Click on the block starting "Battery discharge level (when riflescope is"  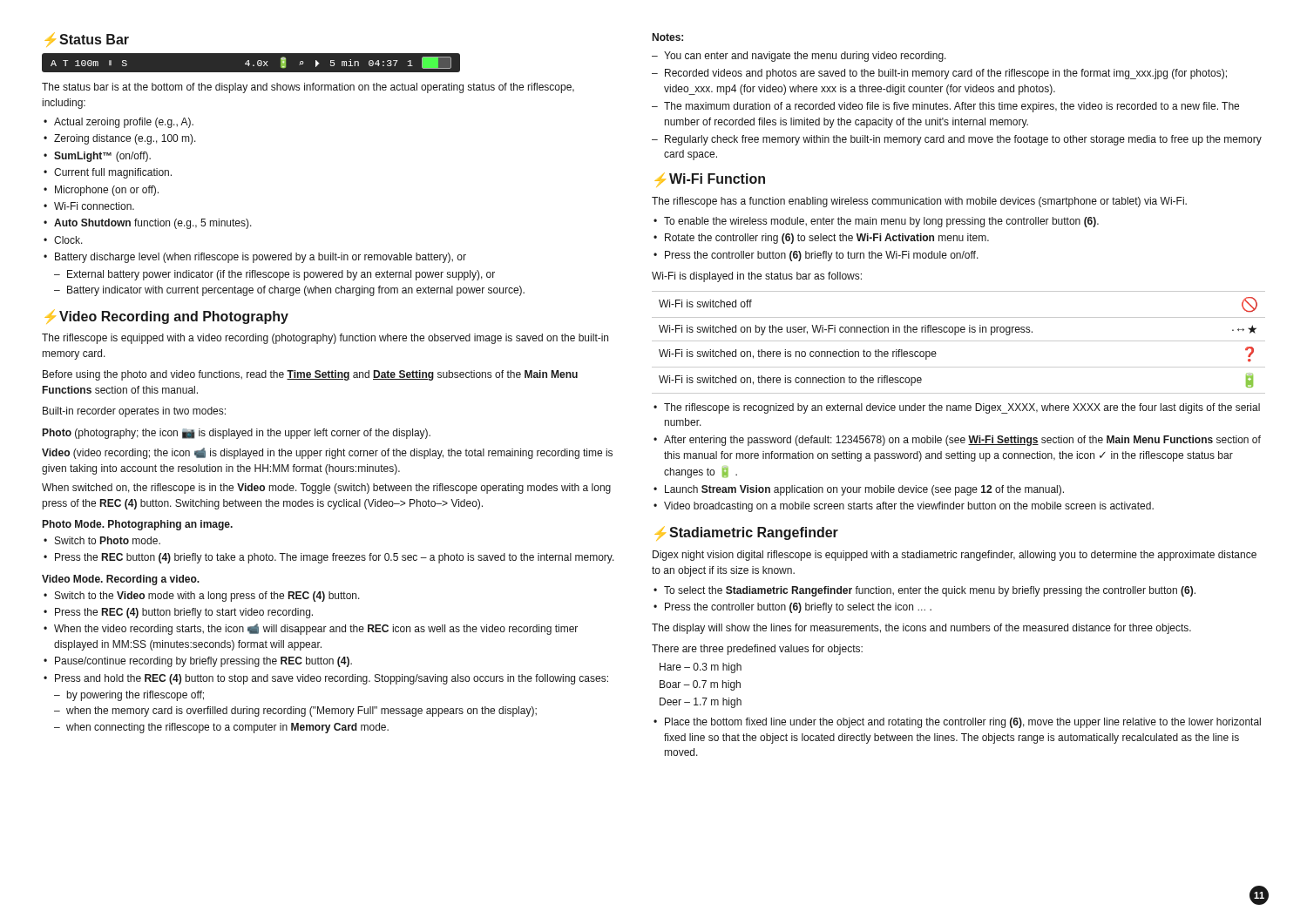(x=260, y=257)
